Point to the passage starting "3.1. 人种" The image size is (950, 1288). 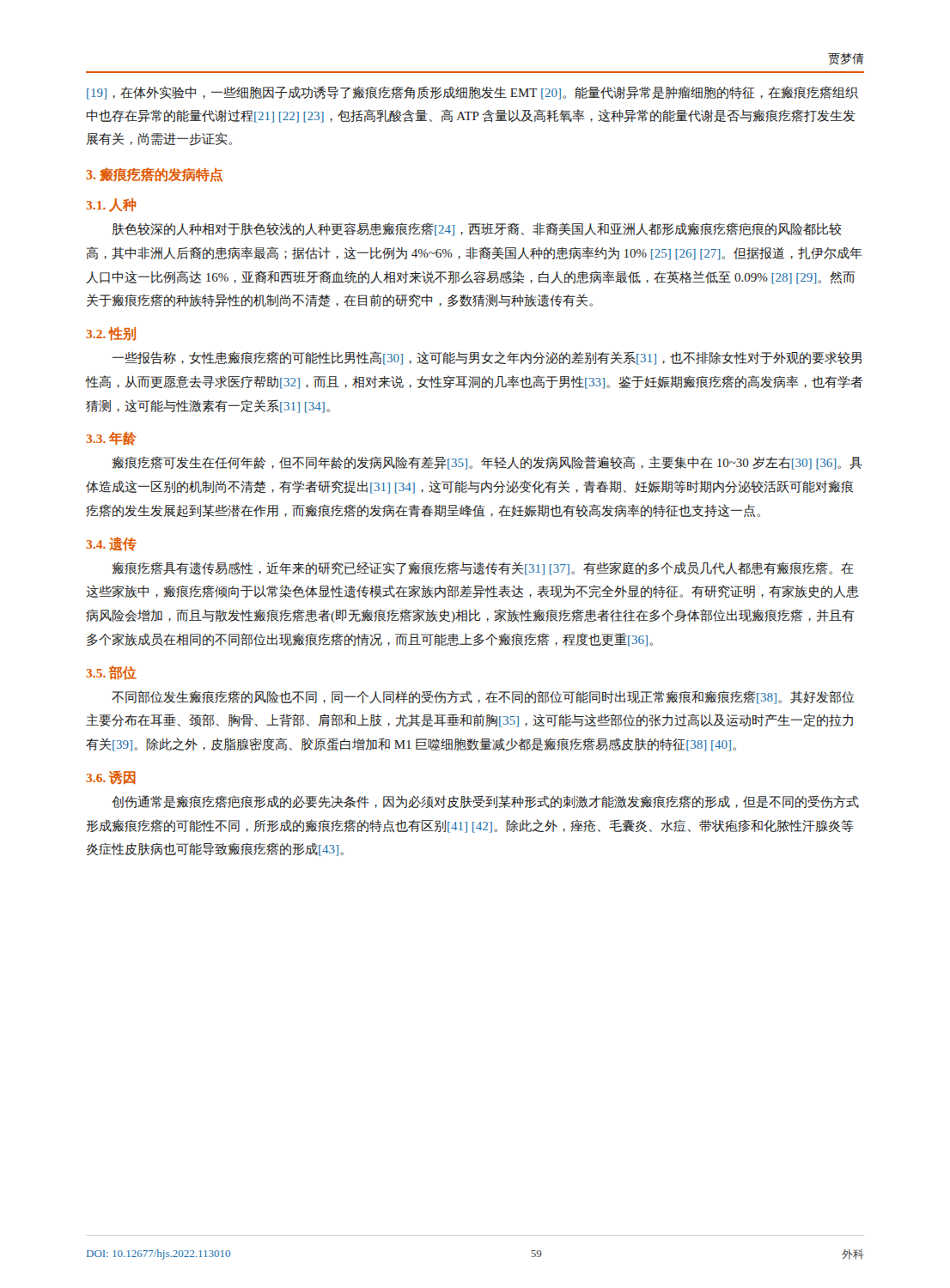point(111,205)
